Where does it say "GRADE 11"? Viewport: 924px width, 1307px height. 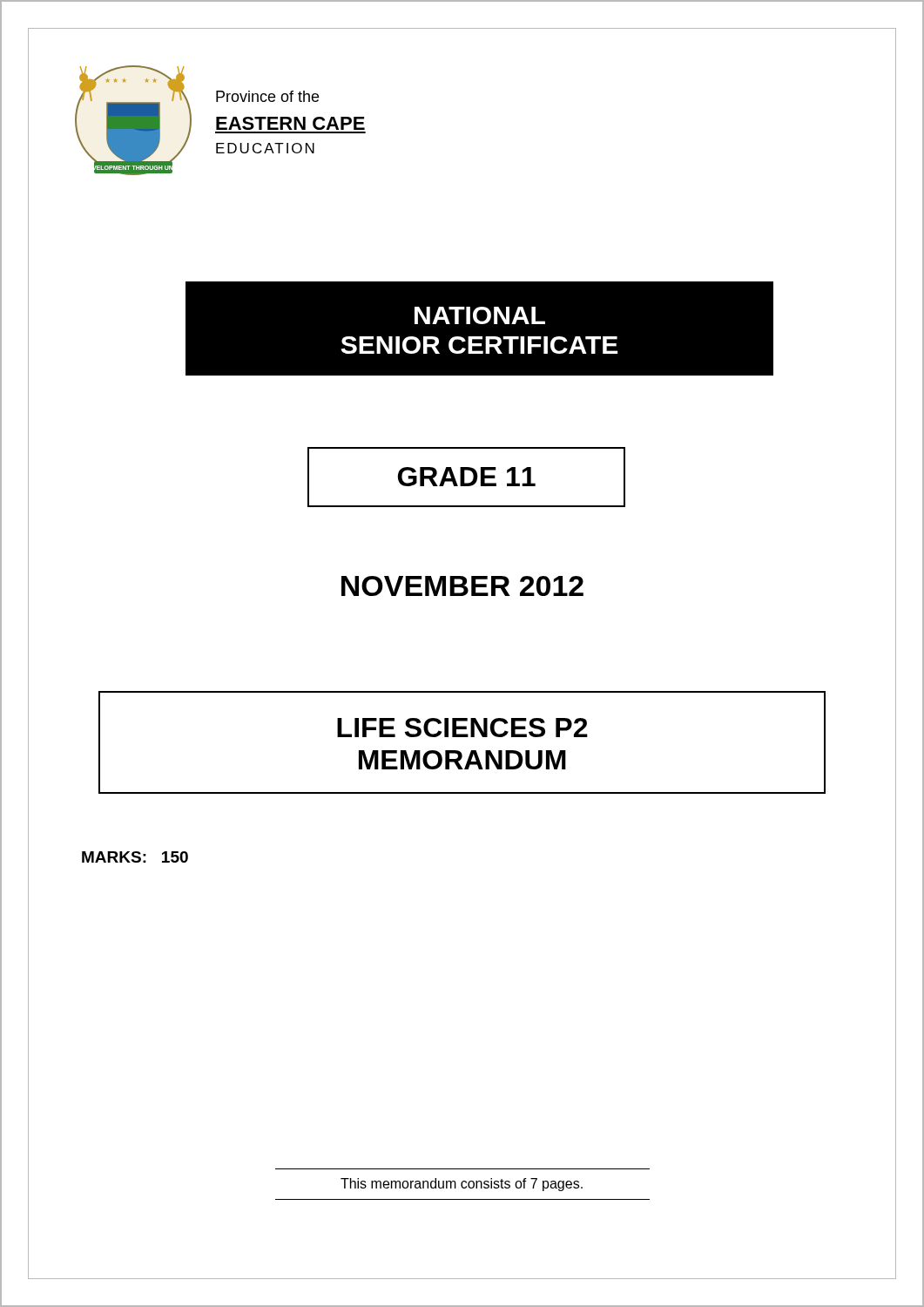(x=466, y=477)
